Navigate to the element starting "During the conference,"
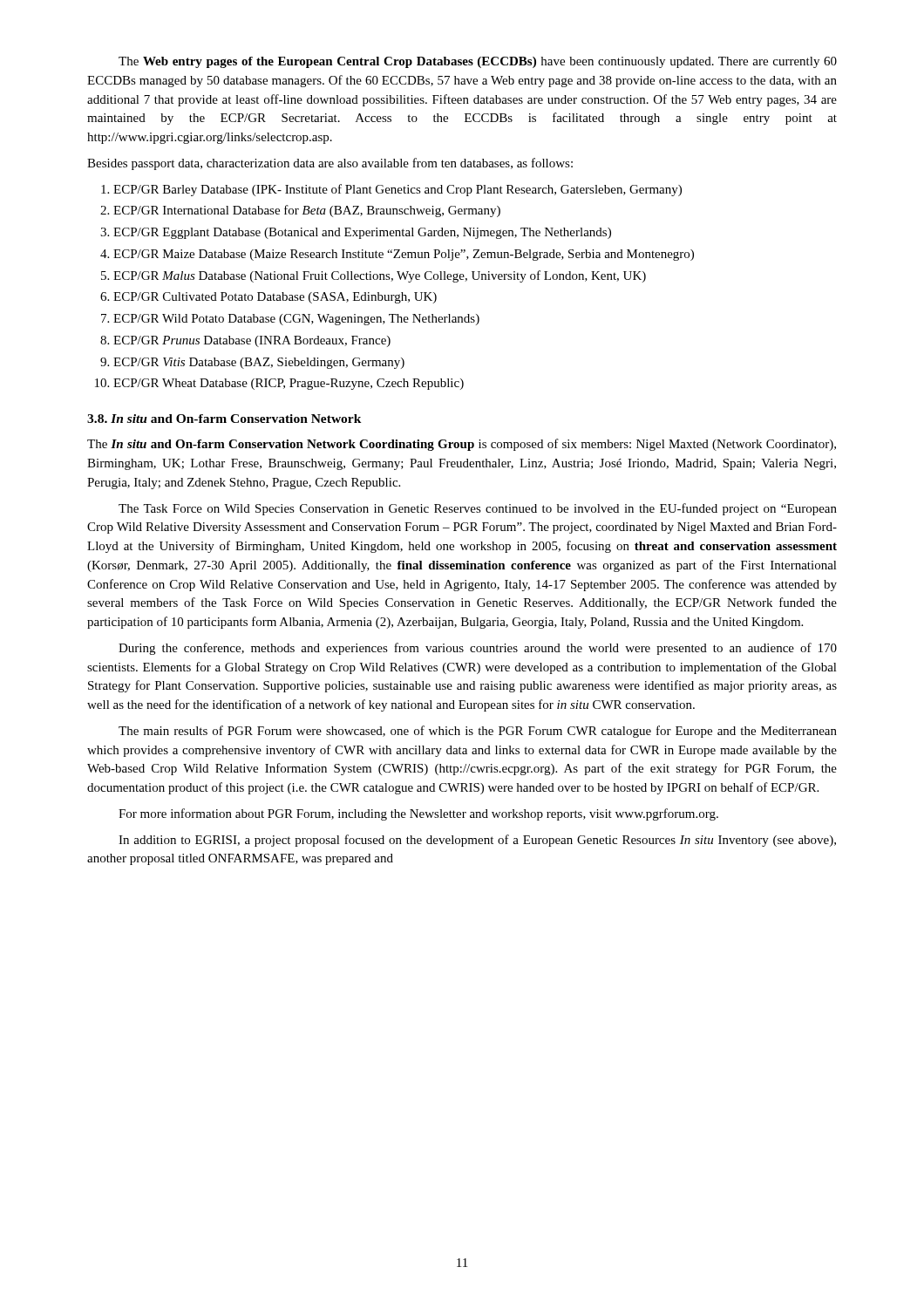The width and height of the screenshot is (924, 1308). click(462, 677)
